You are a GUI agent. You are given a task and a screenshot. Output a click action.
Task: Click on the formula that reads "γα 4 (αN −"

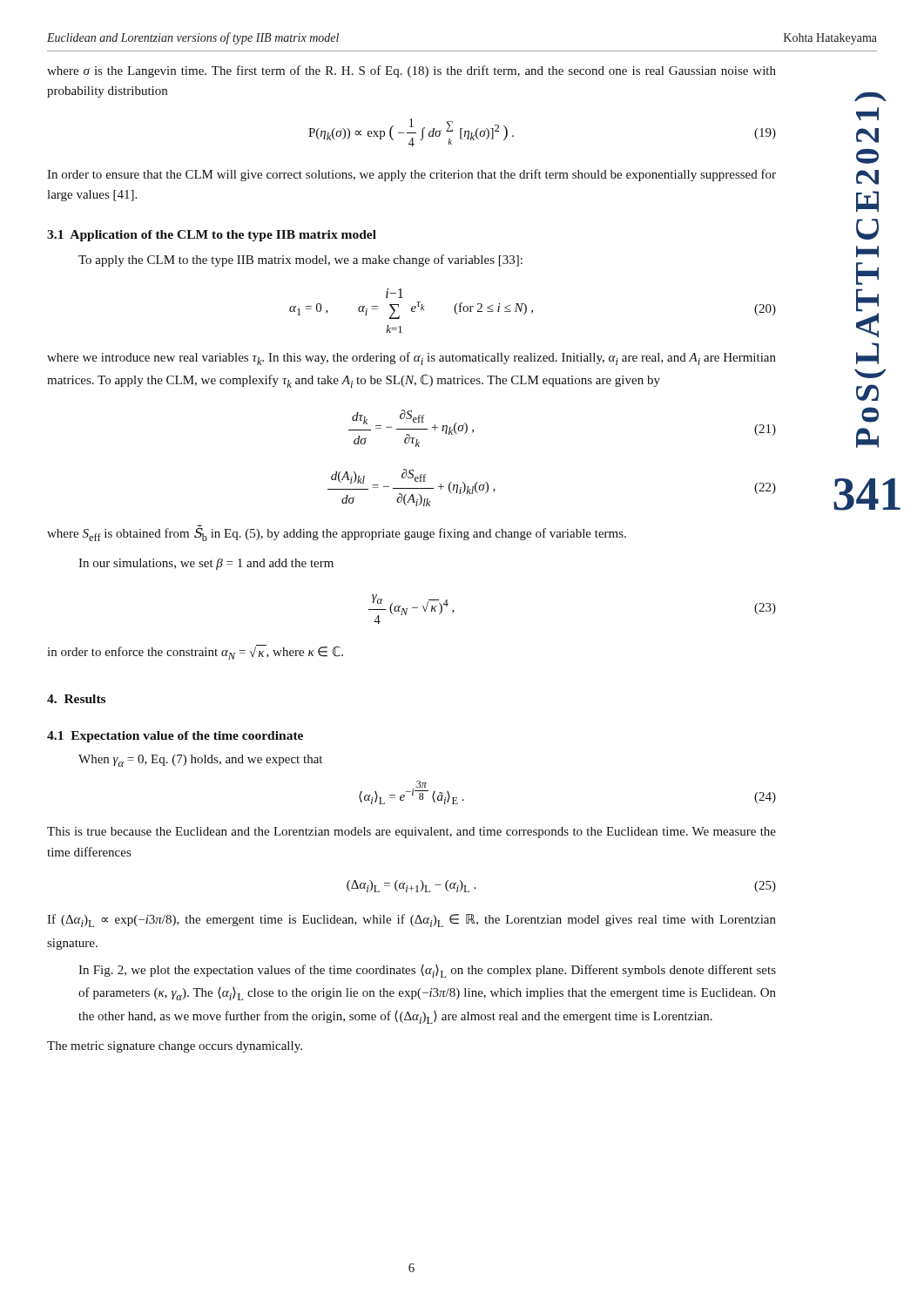click(x=398, y=609)
